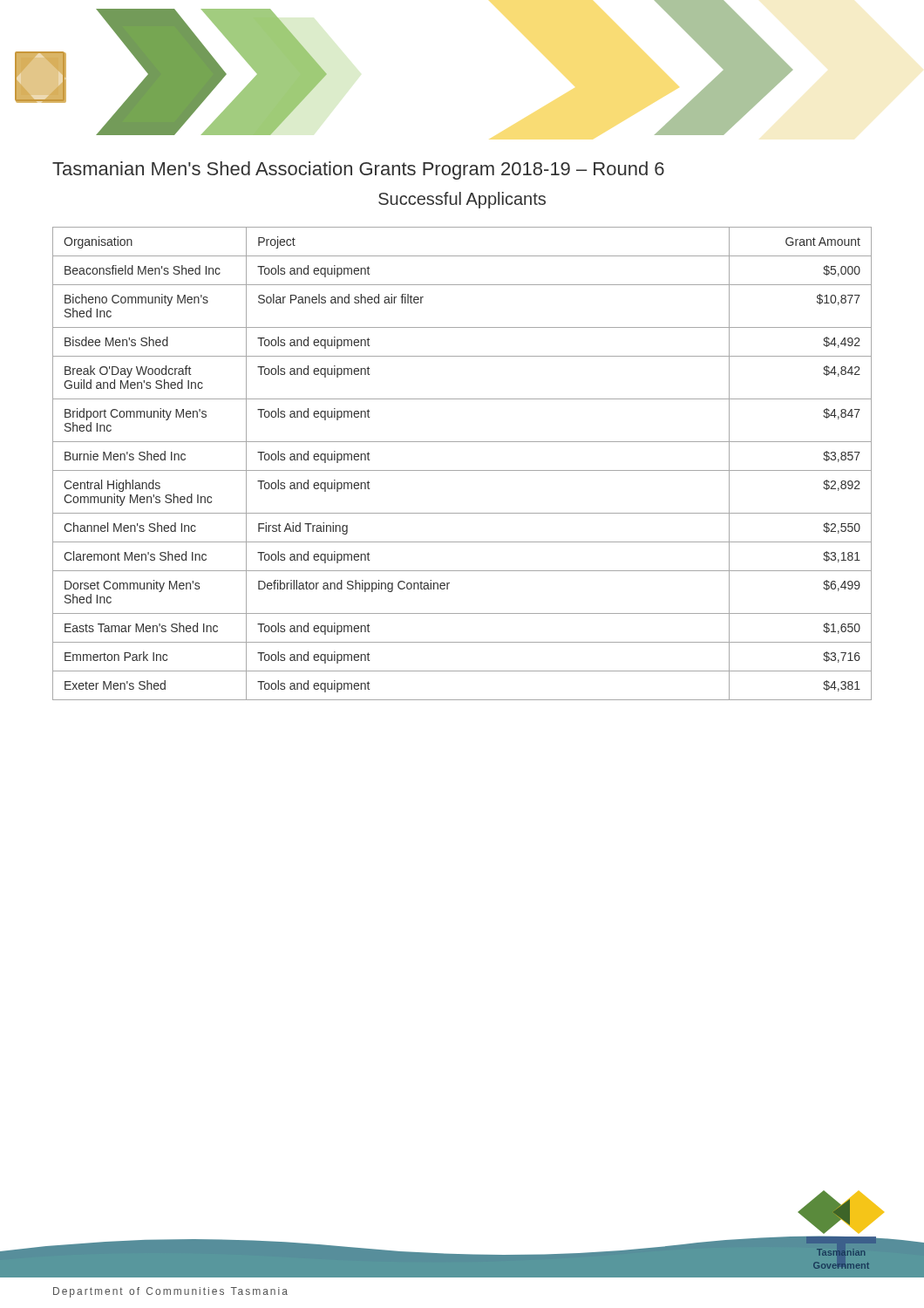Image resolution: width=924 pixels, height=1308 pixels.
Task: Find the illustration
Action: [x=462, y=70]
